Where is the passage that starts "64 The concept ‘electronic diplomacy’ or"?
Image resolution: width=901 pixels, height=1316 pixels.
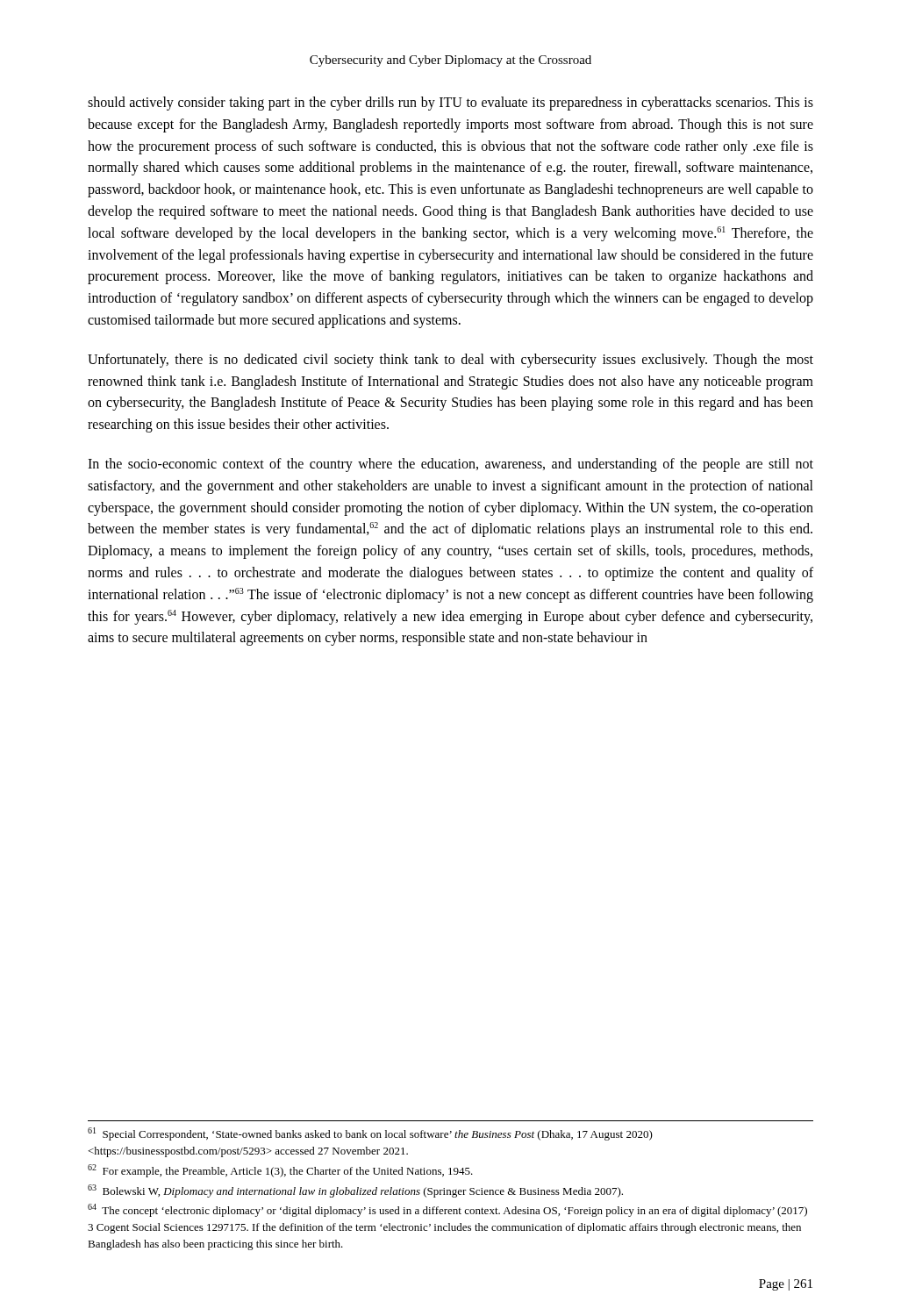448,1227
